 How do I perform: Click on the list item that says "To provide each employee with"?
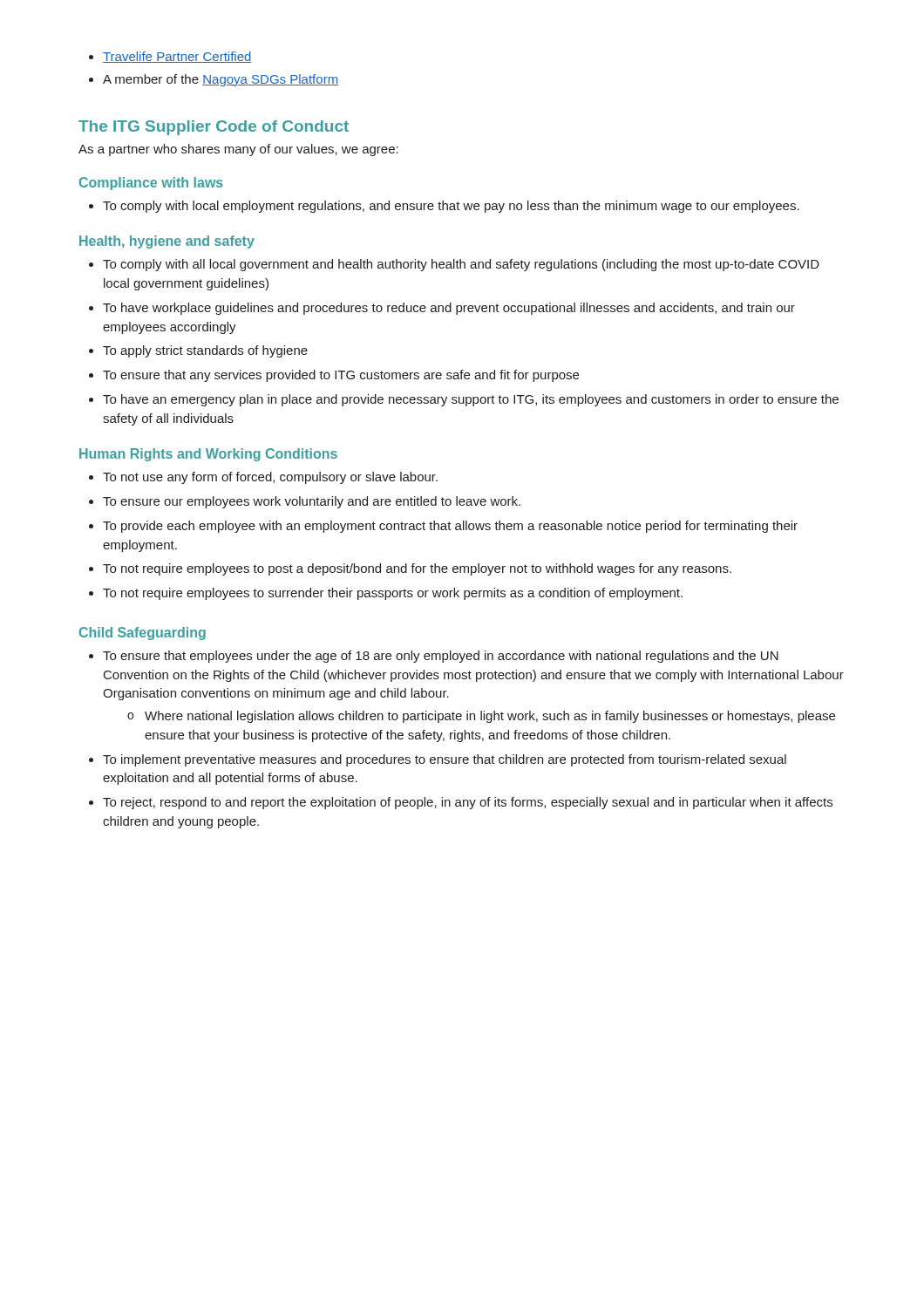(x=462, y=535)
